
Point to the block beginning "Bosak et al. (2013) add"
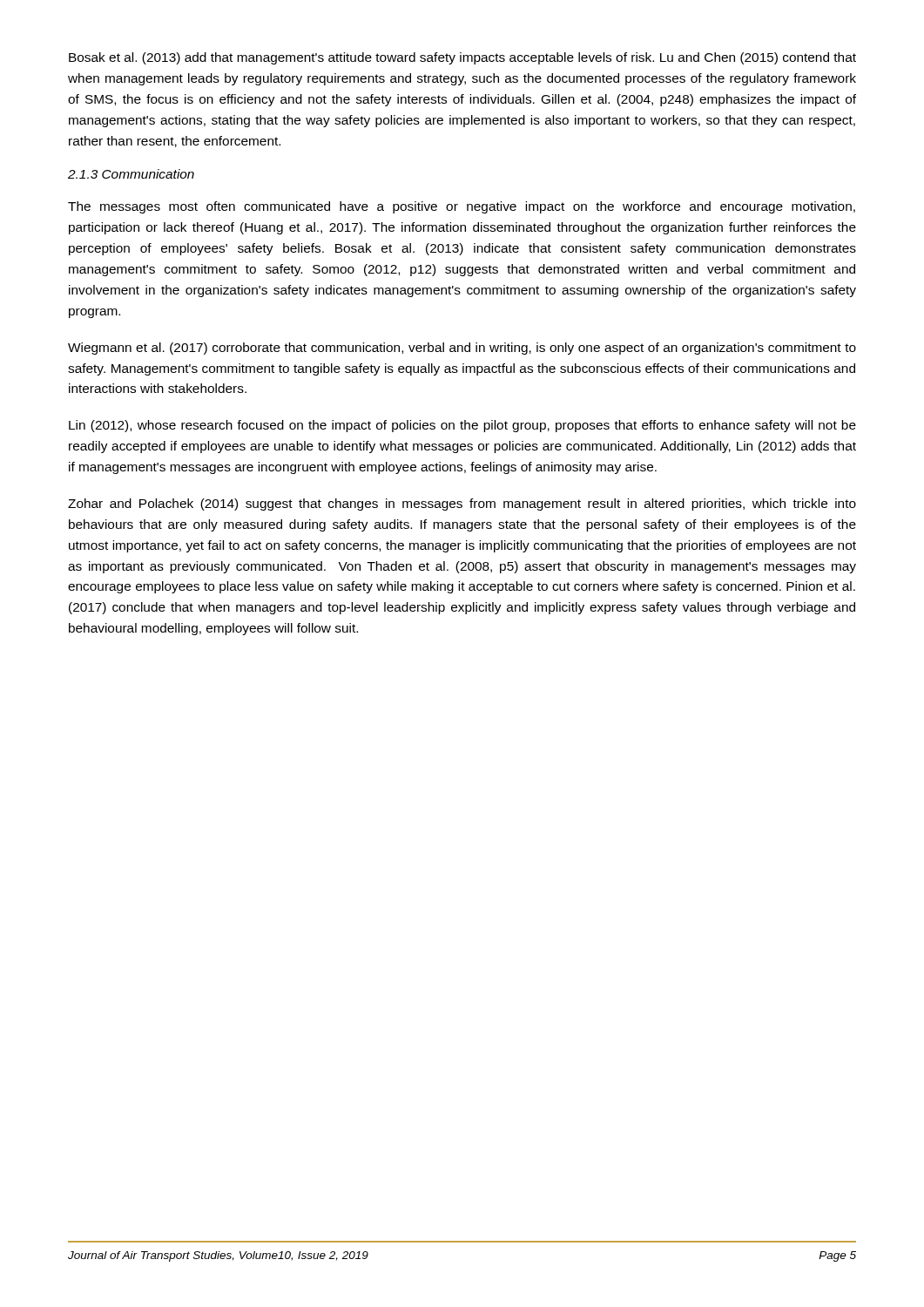pos(462,99)
